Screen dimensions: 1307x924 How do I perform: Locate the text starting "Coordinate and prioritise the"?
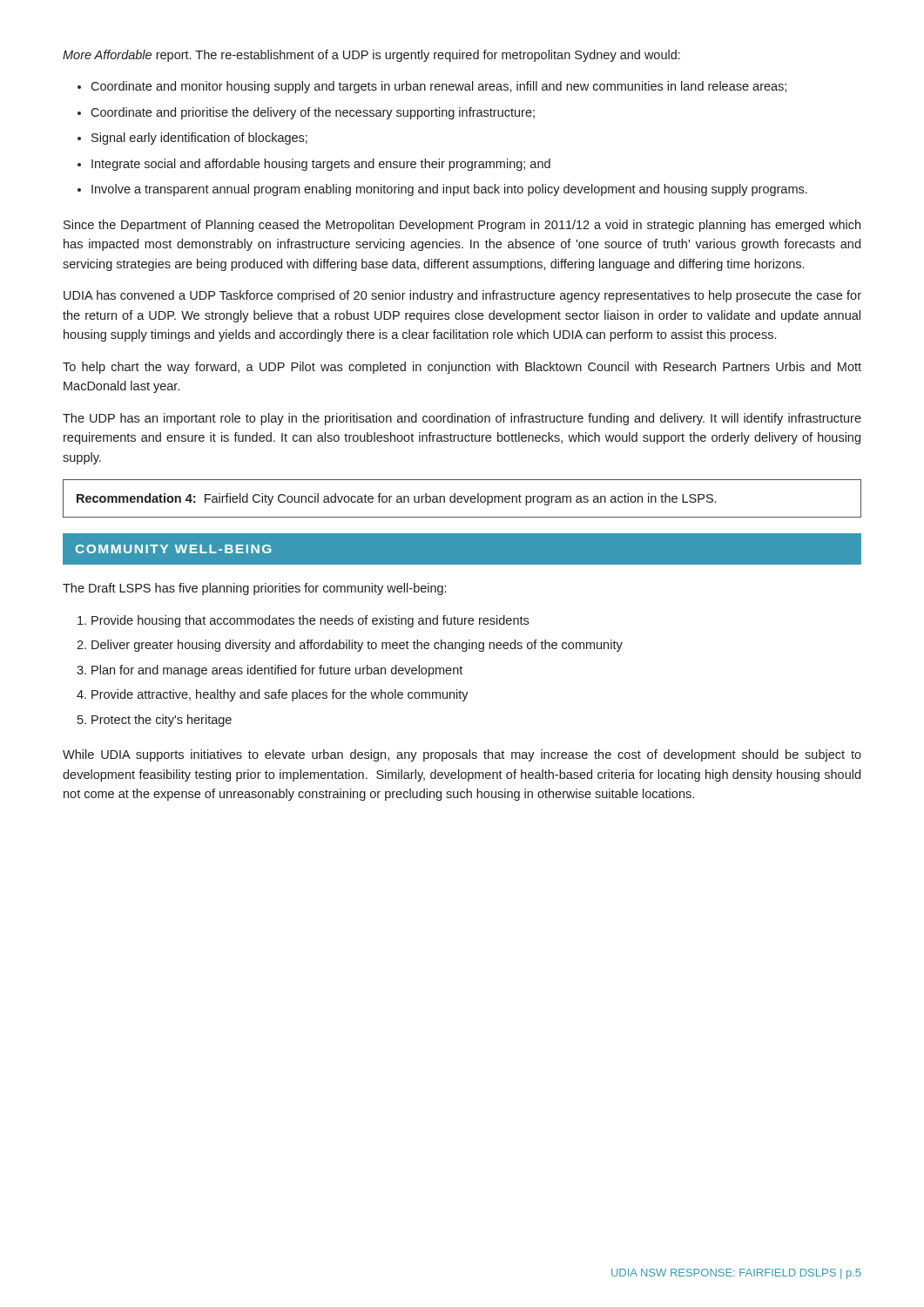[476, 113]
